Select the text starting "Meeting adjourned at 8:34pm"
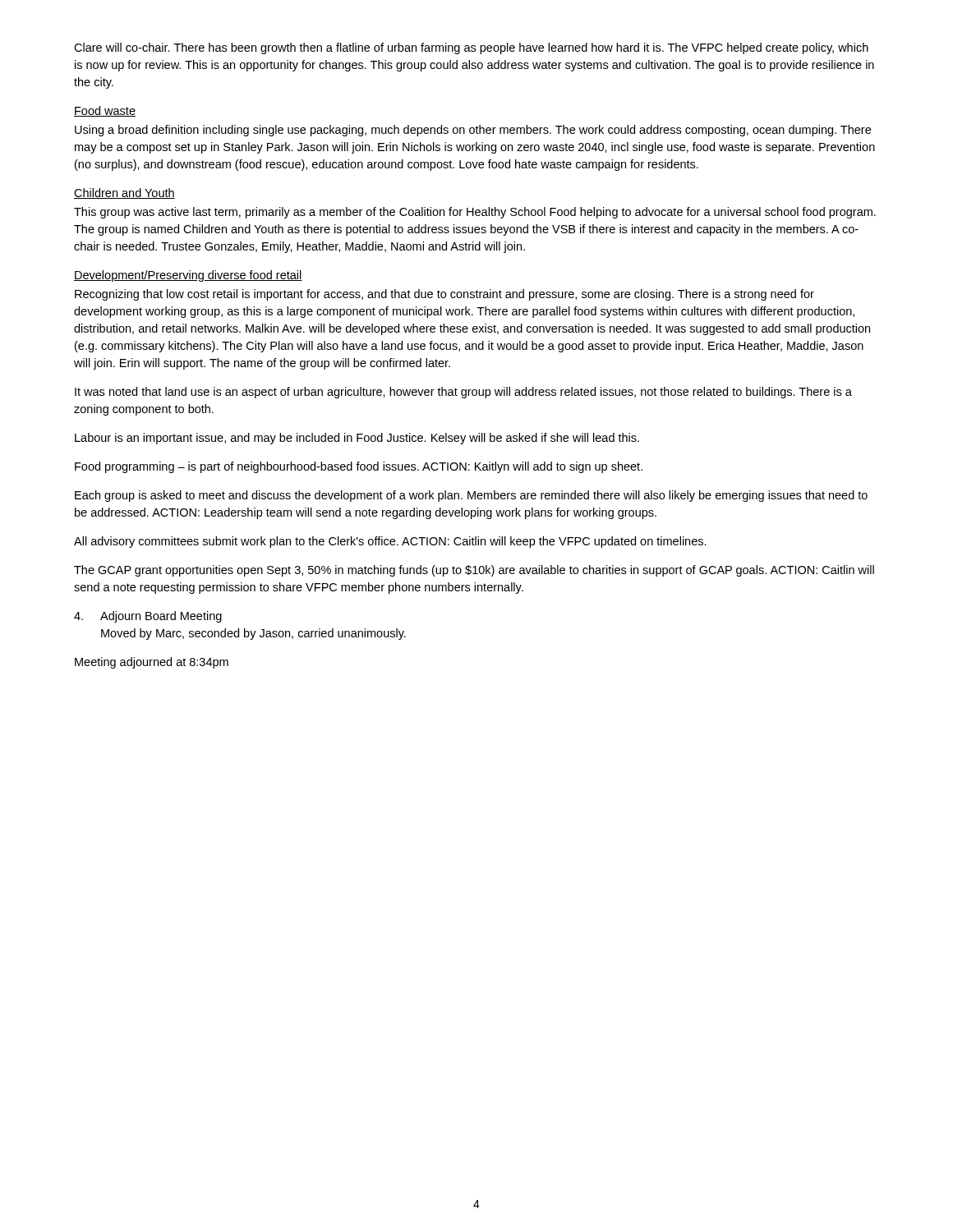 [x=151, y=662]
